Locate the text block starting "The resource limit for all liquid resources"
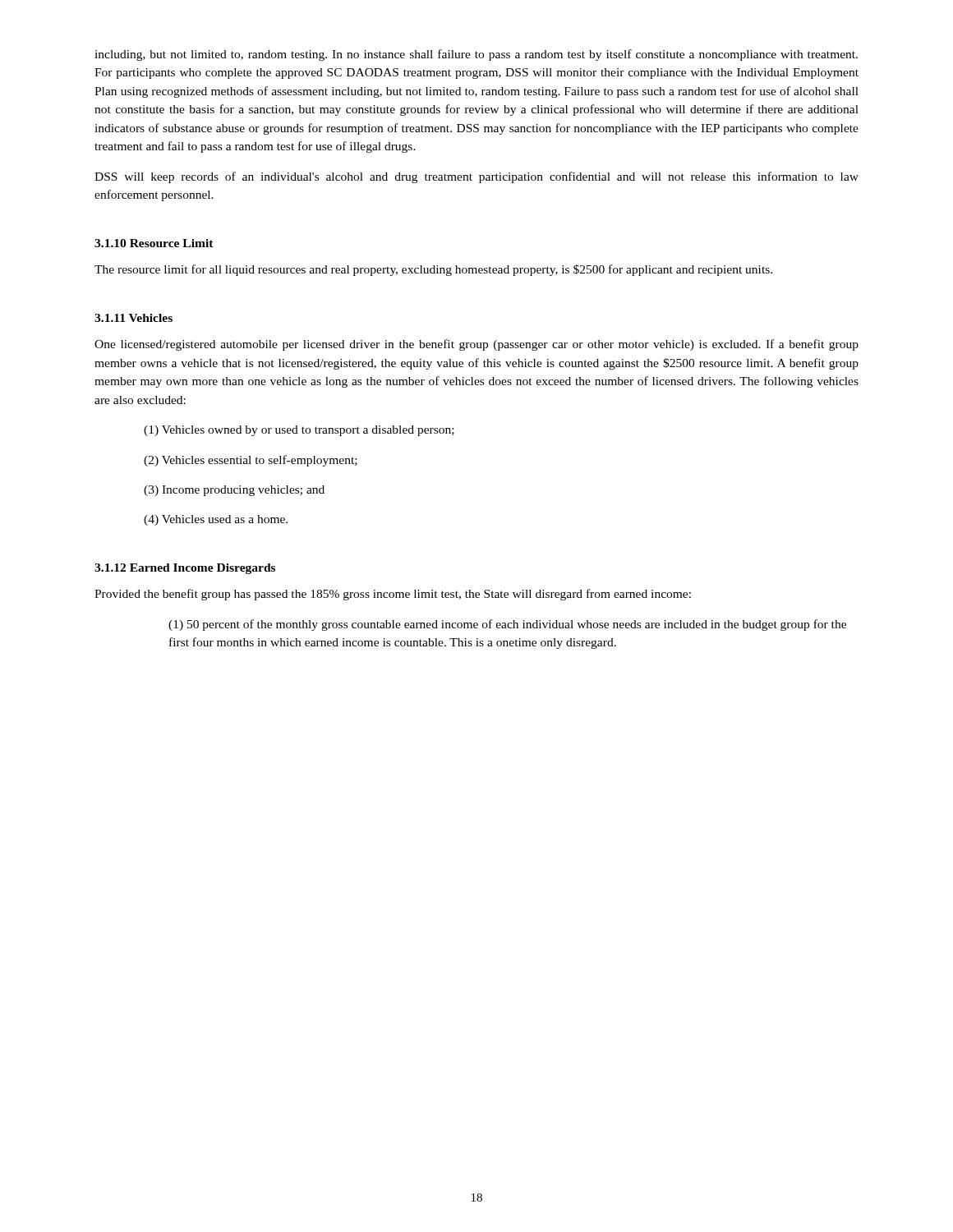 (x=434, y=269)
